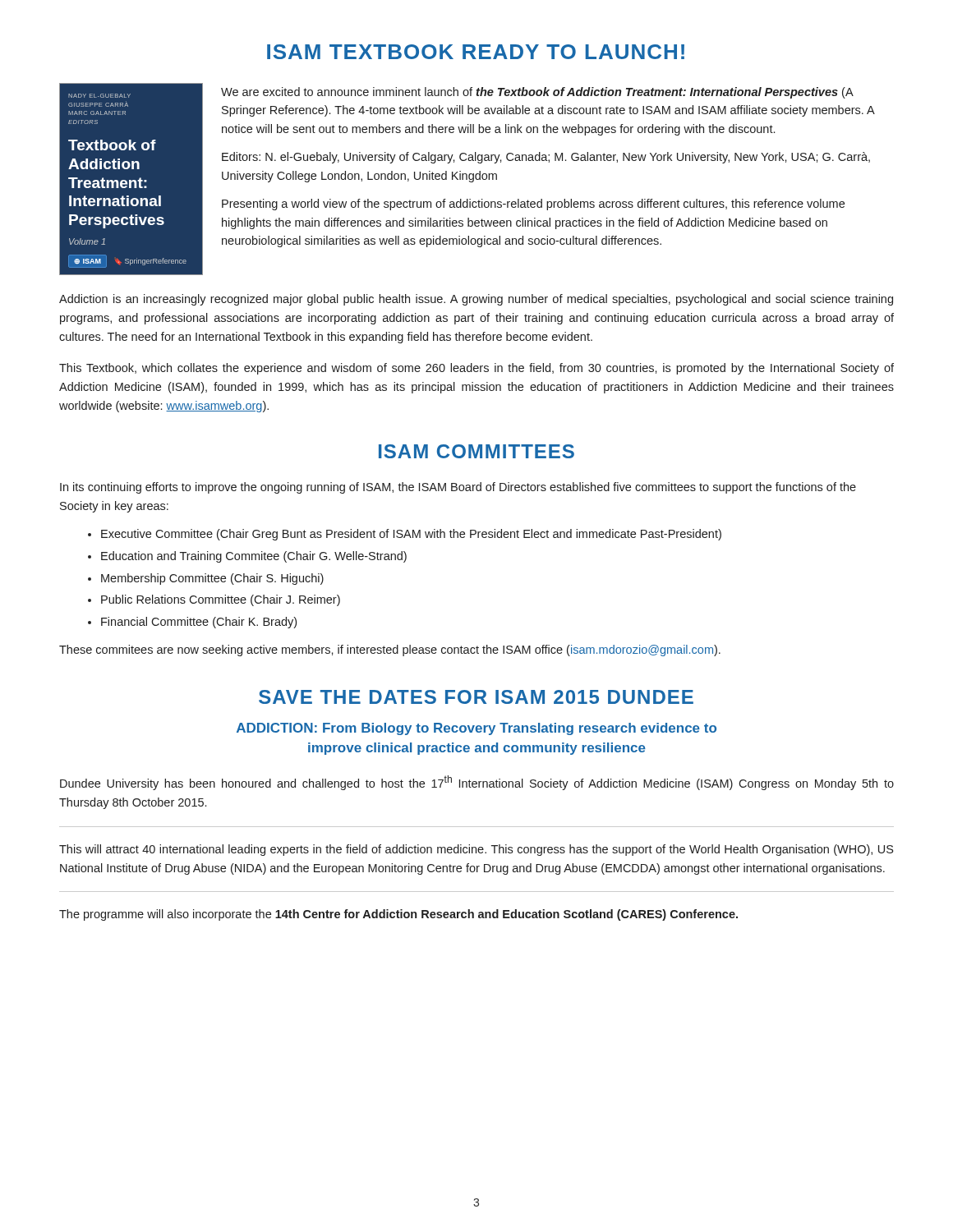Click on the text block starting "This Textbook, which collates the"
This screenshot has width=953, height=1232.
pos(476,387)
